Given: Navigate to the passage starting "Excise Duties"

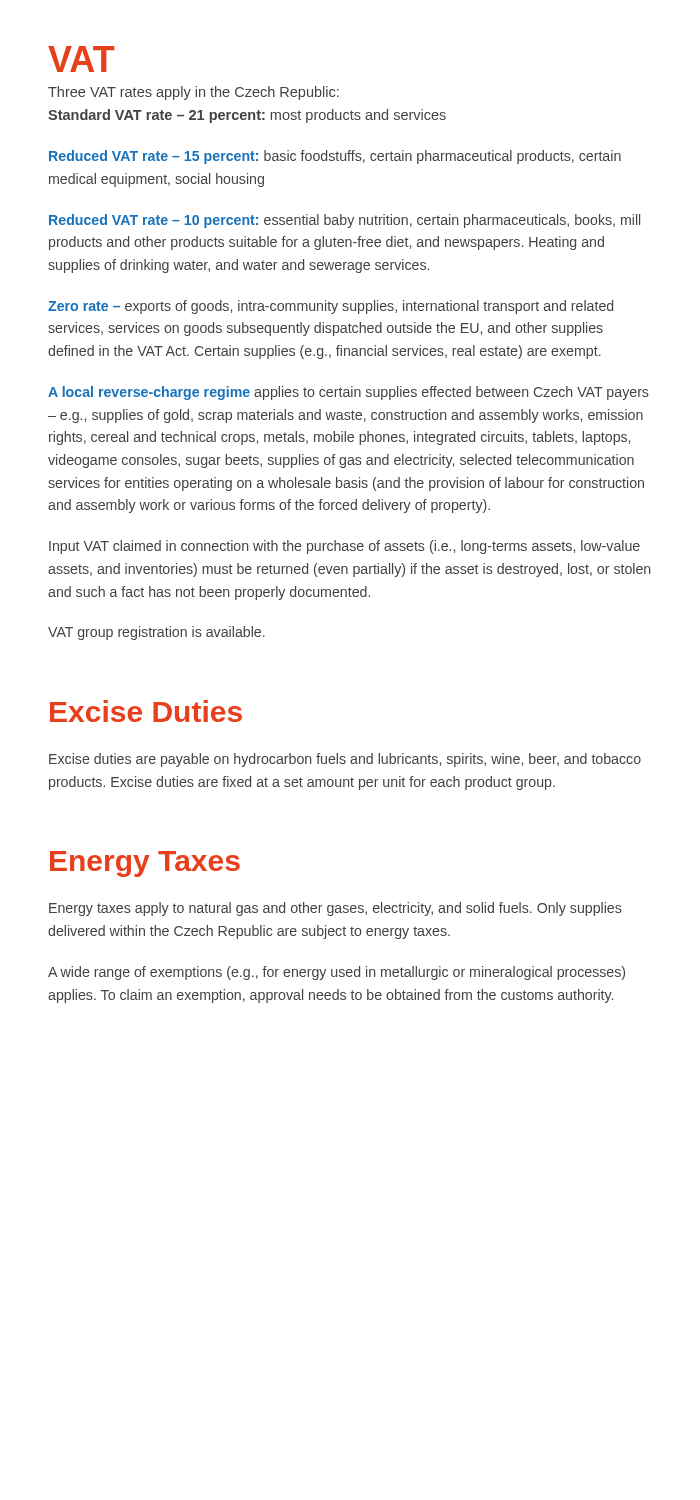Looking at the screenshot, I should pyautogui.click(x=146, y=712).
